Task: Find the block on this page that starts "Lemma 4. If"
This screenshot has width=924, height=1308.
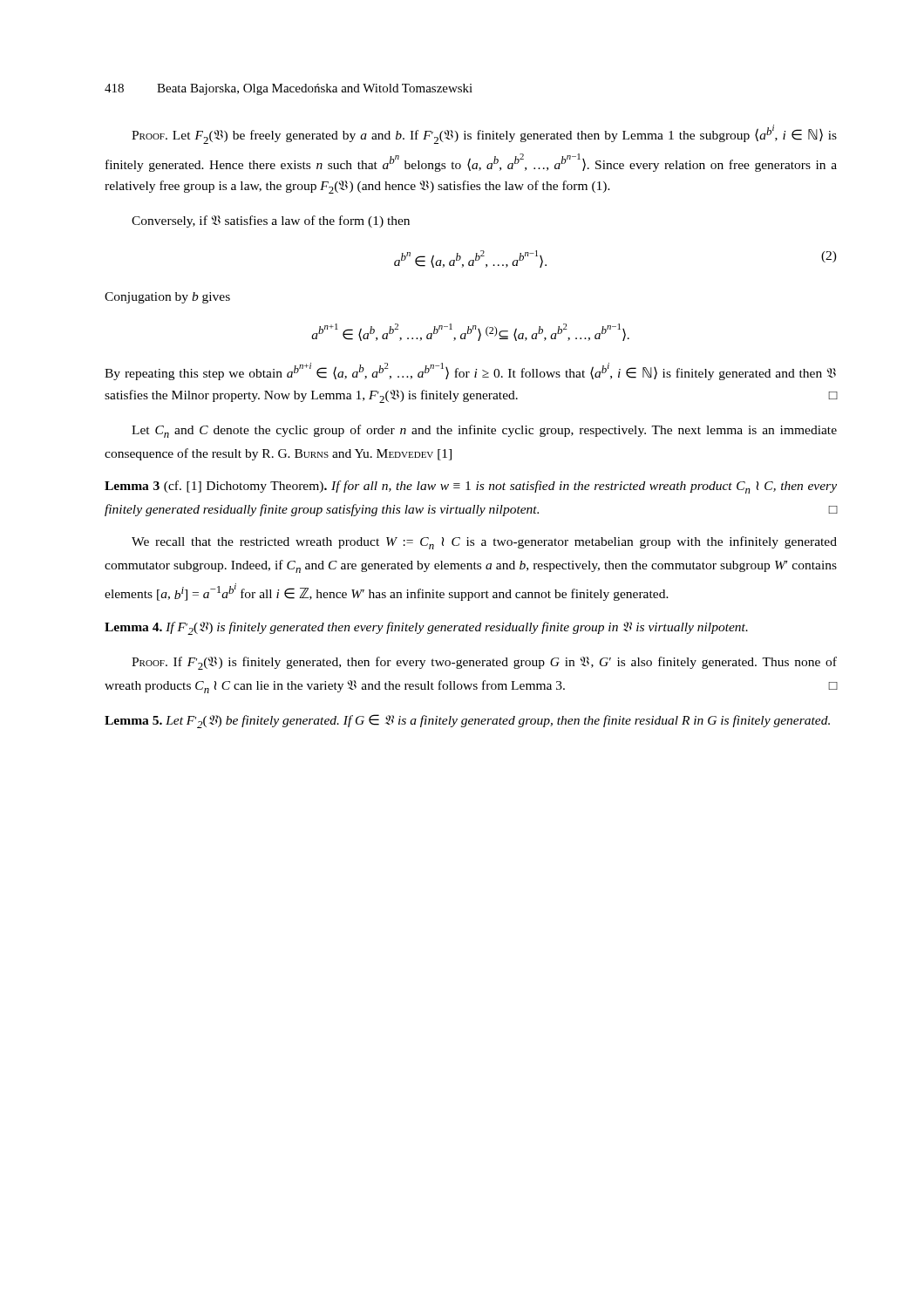Action: point(427,628)
